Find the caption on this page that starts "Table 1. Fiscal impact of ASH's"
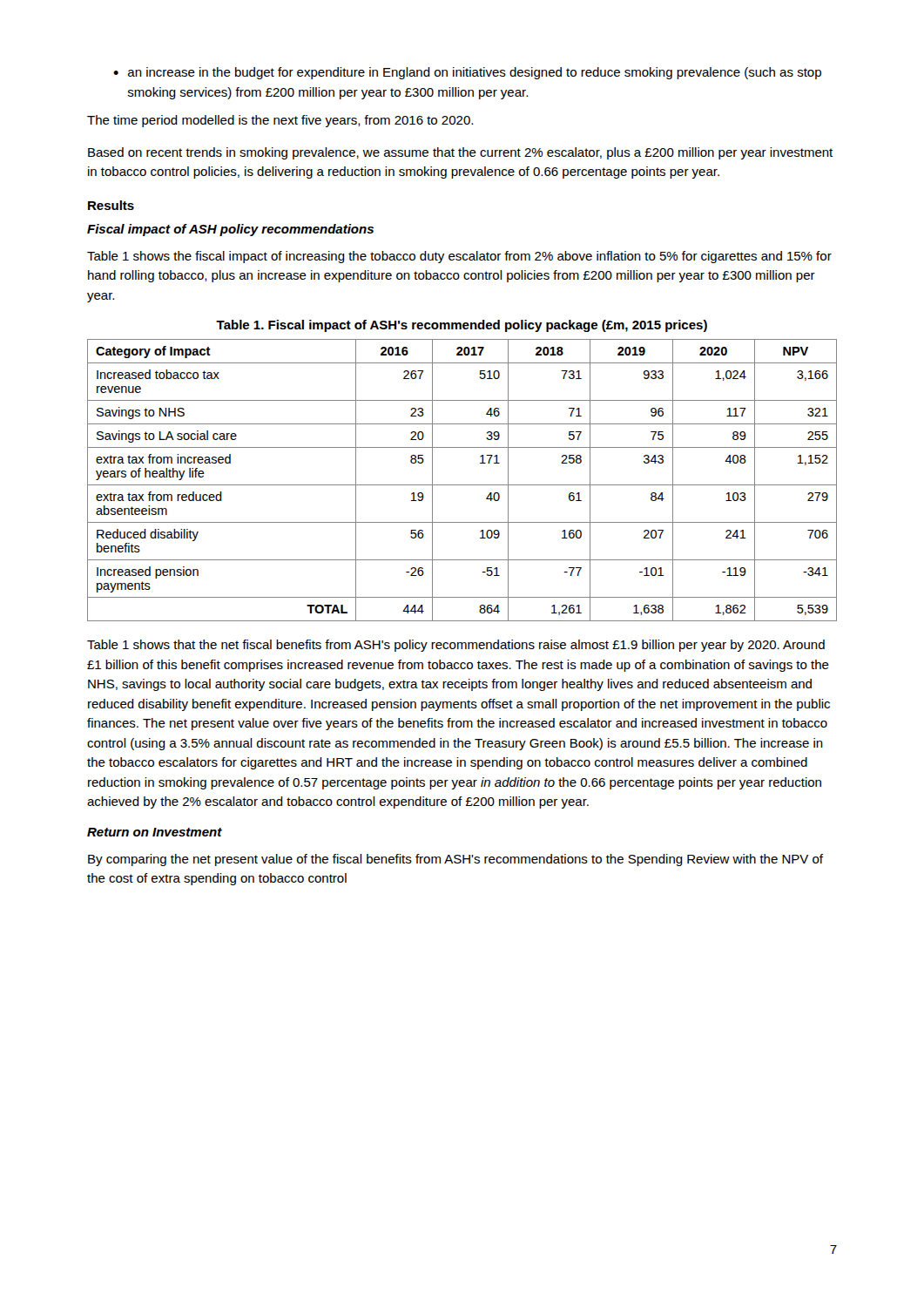 point(462,325)
